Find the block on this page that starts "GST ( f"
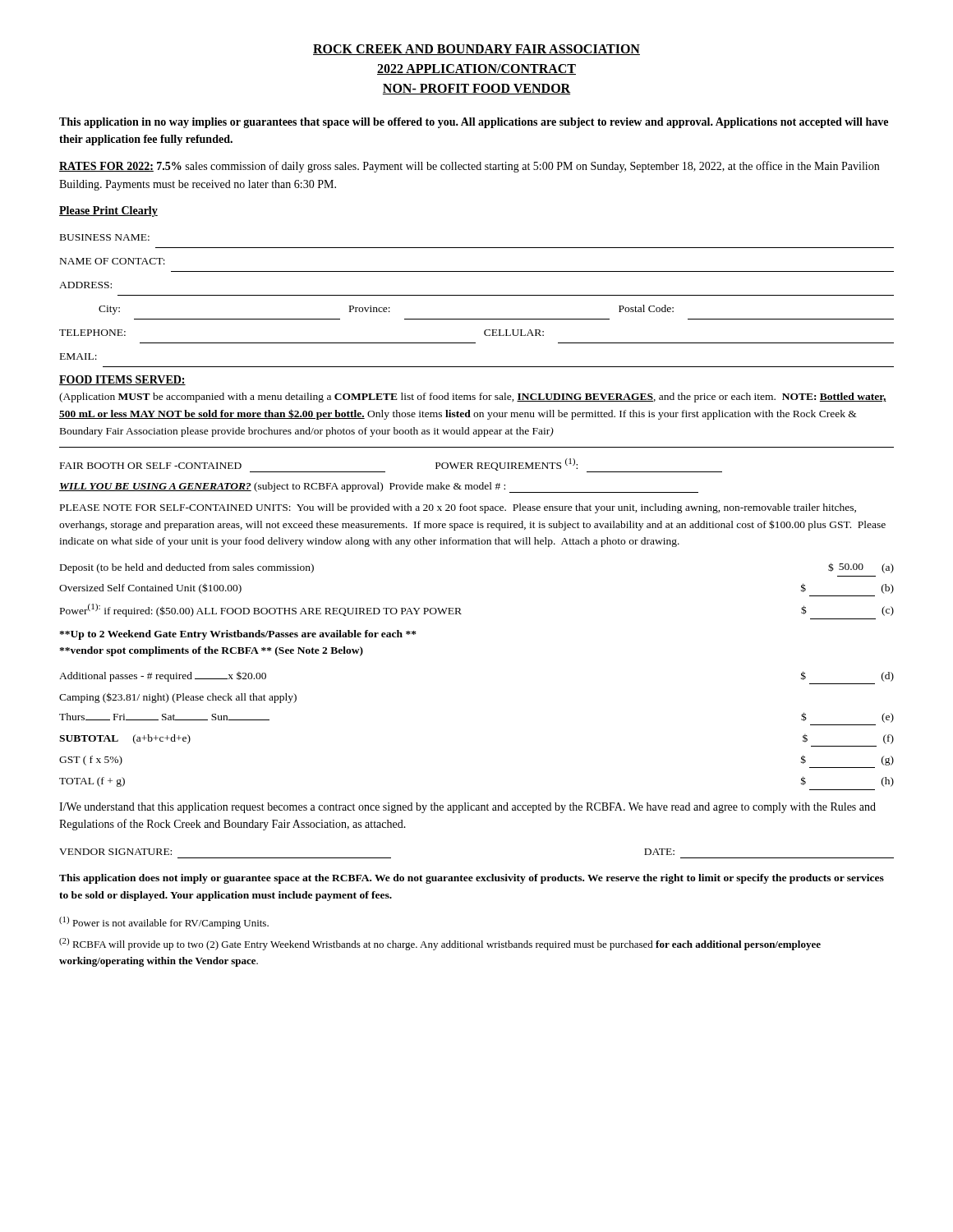 pyautogui.click(x=91, y=760)
